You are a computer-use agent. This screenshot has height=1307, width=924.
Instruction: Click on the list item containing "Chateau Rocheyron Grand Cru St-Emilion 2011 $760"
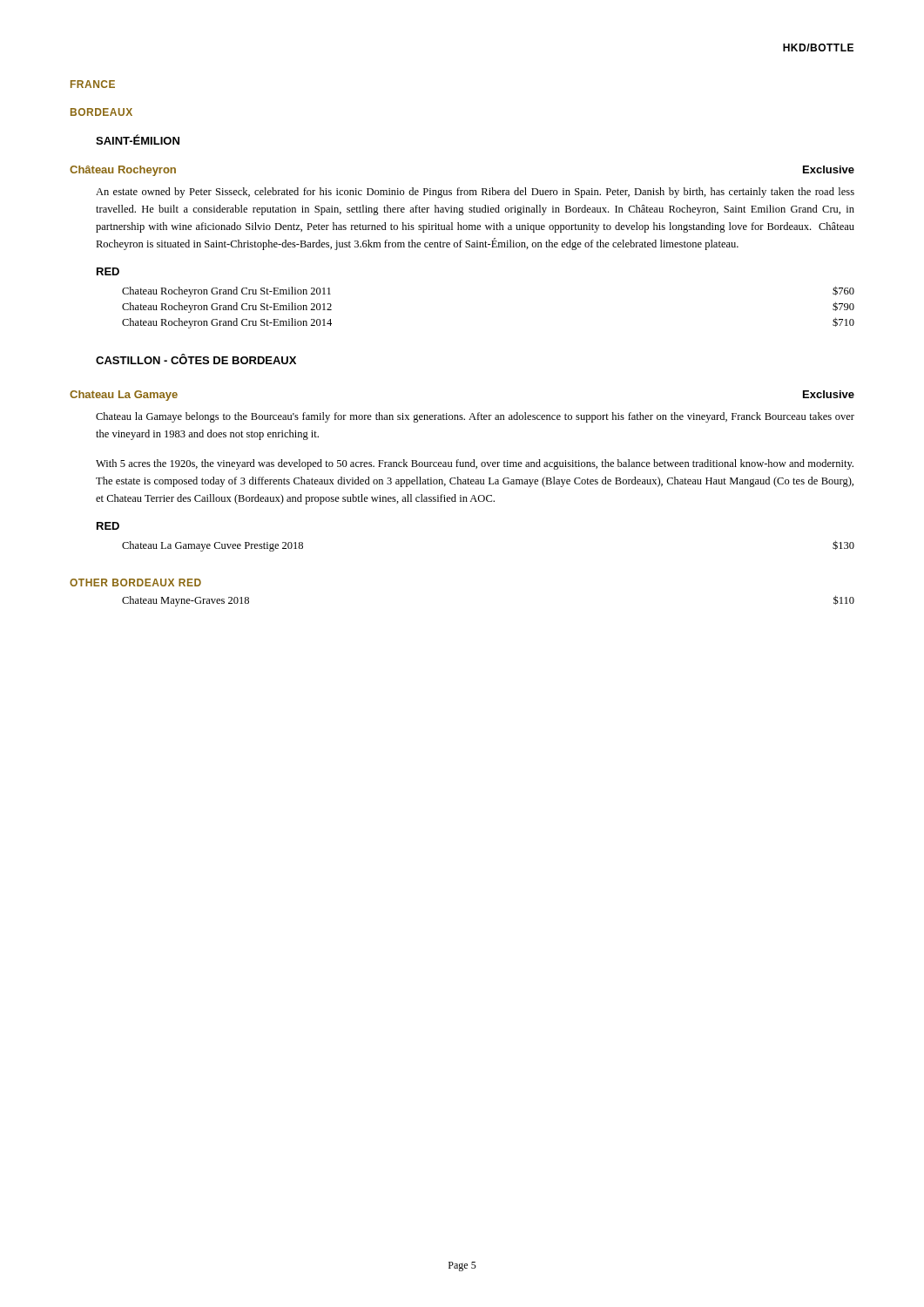(x=224, y=291)
